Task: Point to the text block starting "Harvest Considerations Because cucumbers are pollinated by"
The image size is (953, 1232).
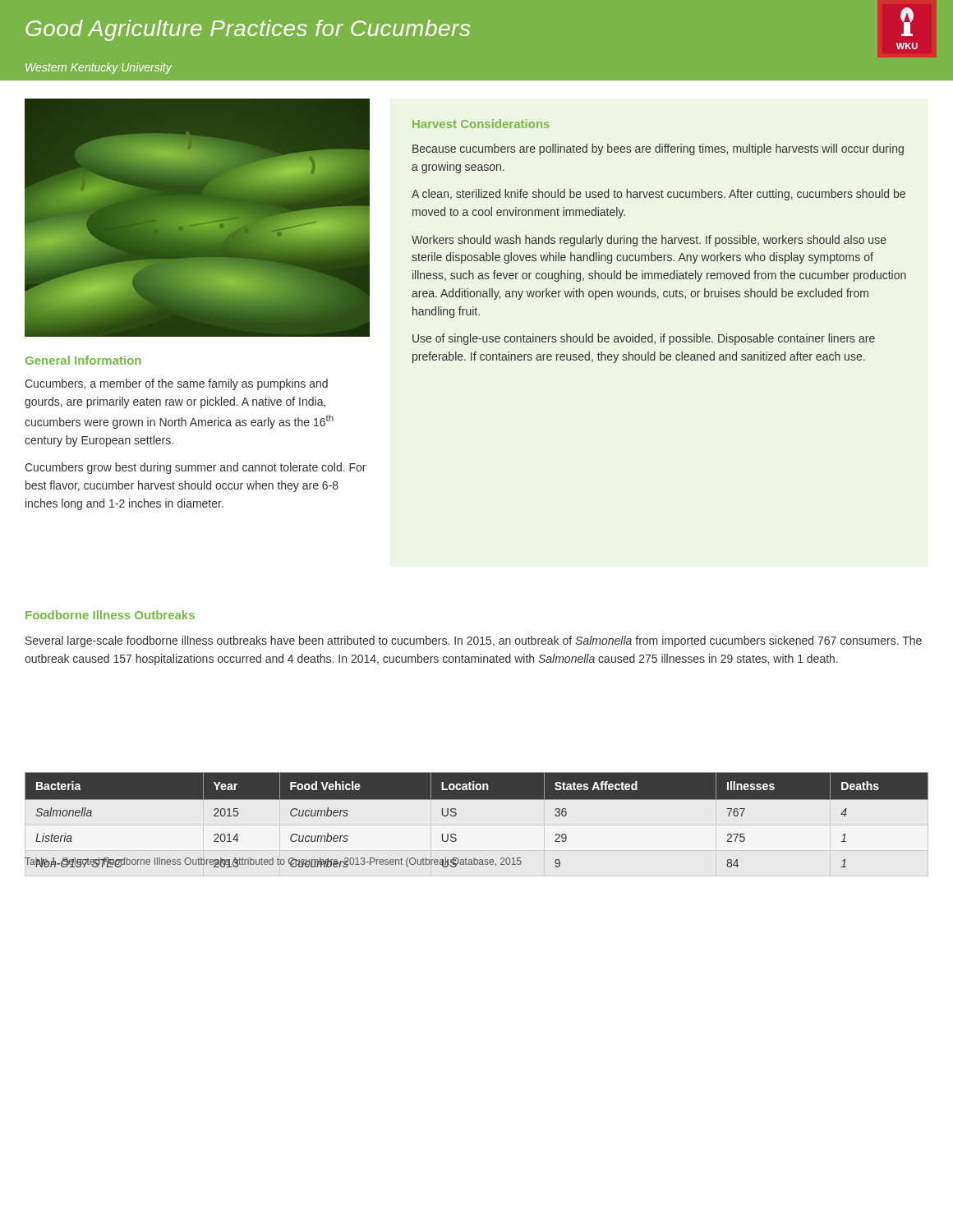Action: click(659, 241)
